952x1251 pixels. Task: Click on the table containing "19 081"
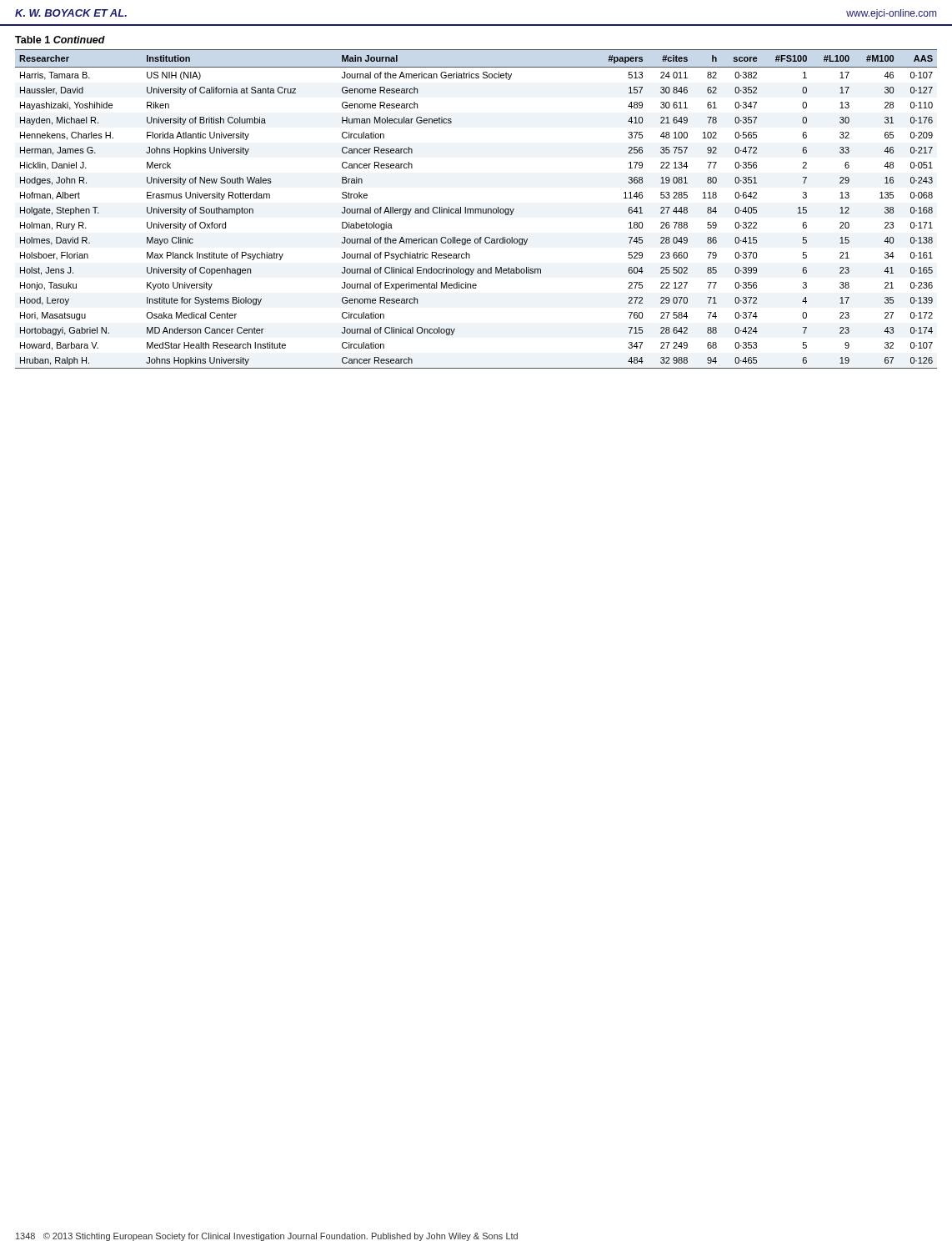click(476, 201)
